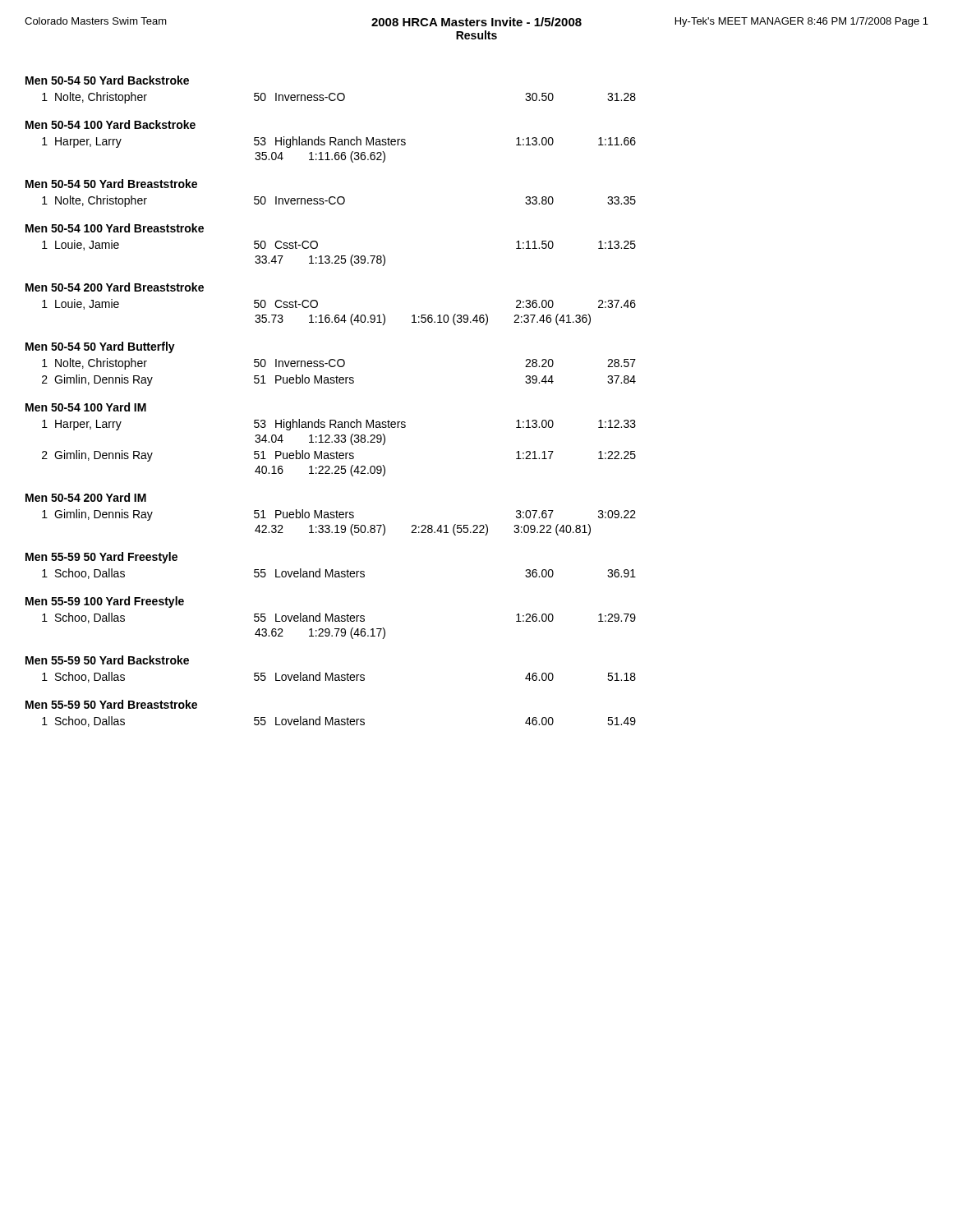953x1232 pixels.
Task: Locate the section header that reads "Men 55-59 100 Yard"
Action: 104,601
